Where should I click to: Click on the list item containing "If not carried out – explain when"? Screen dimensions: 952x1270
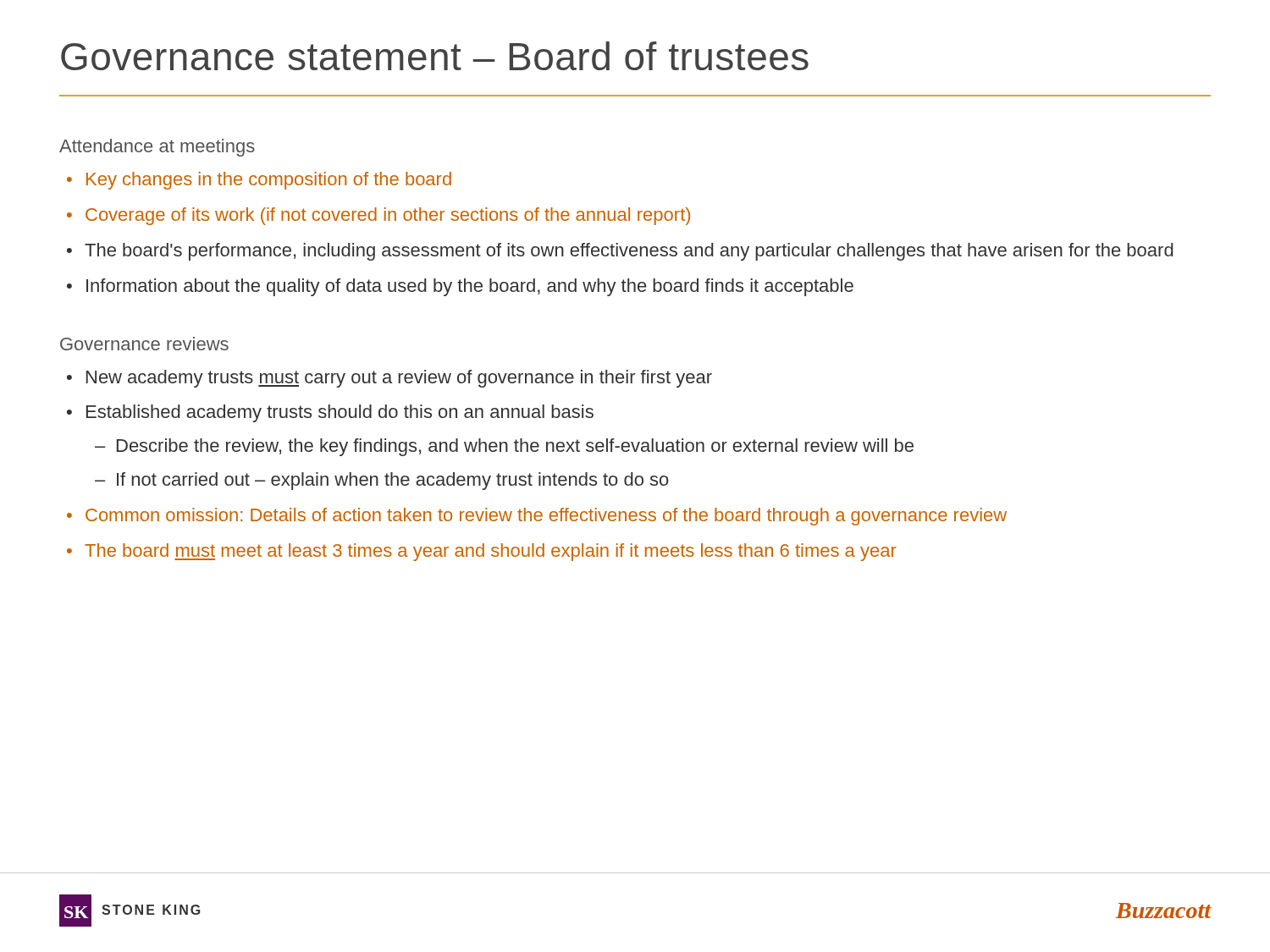click(x=392, y=480)
